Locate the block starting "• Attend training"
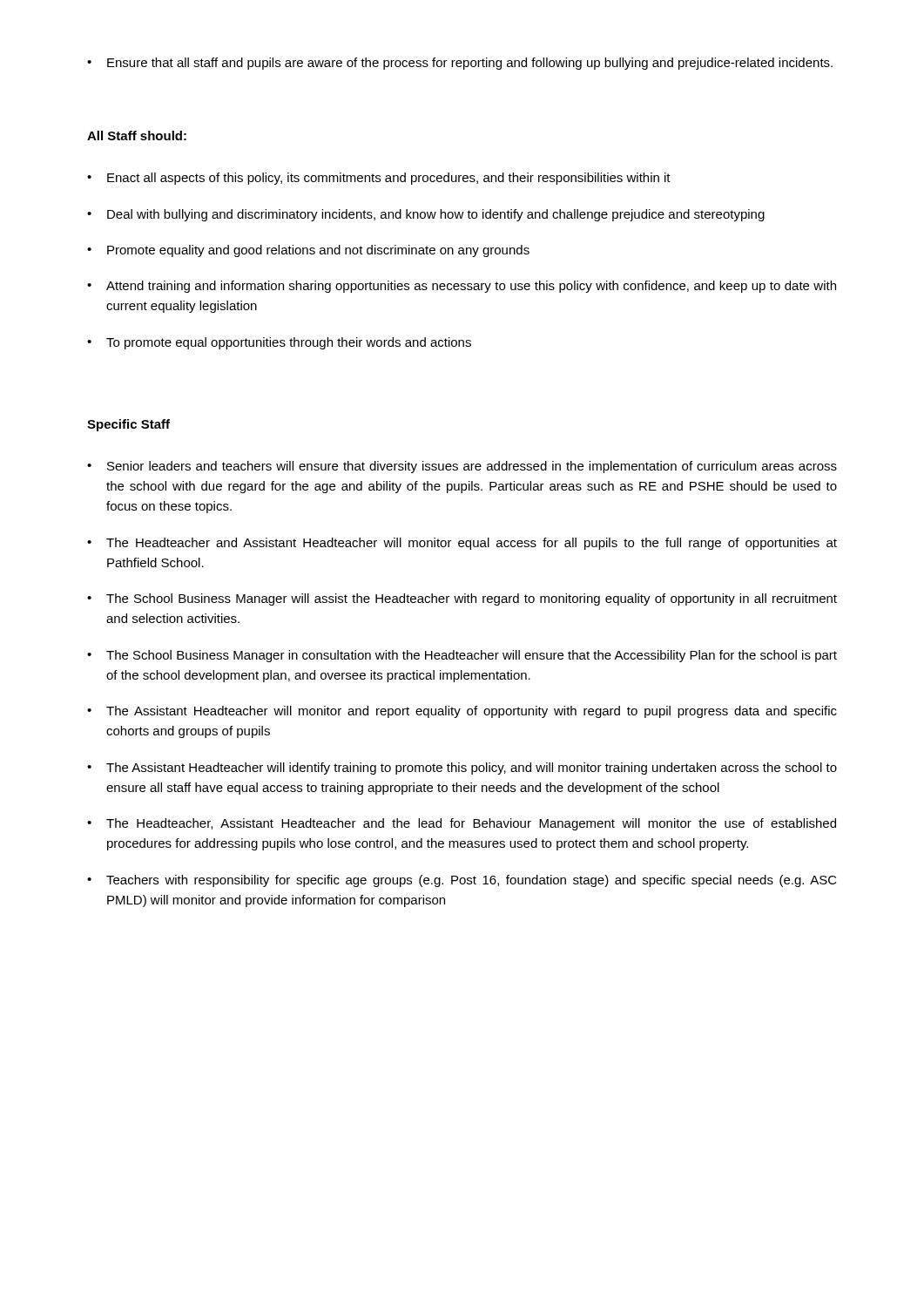 point(462,296)
